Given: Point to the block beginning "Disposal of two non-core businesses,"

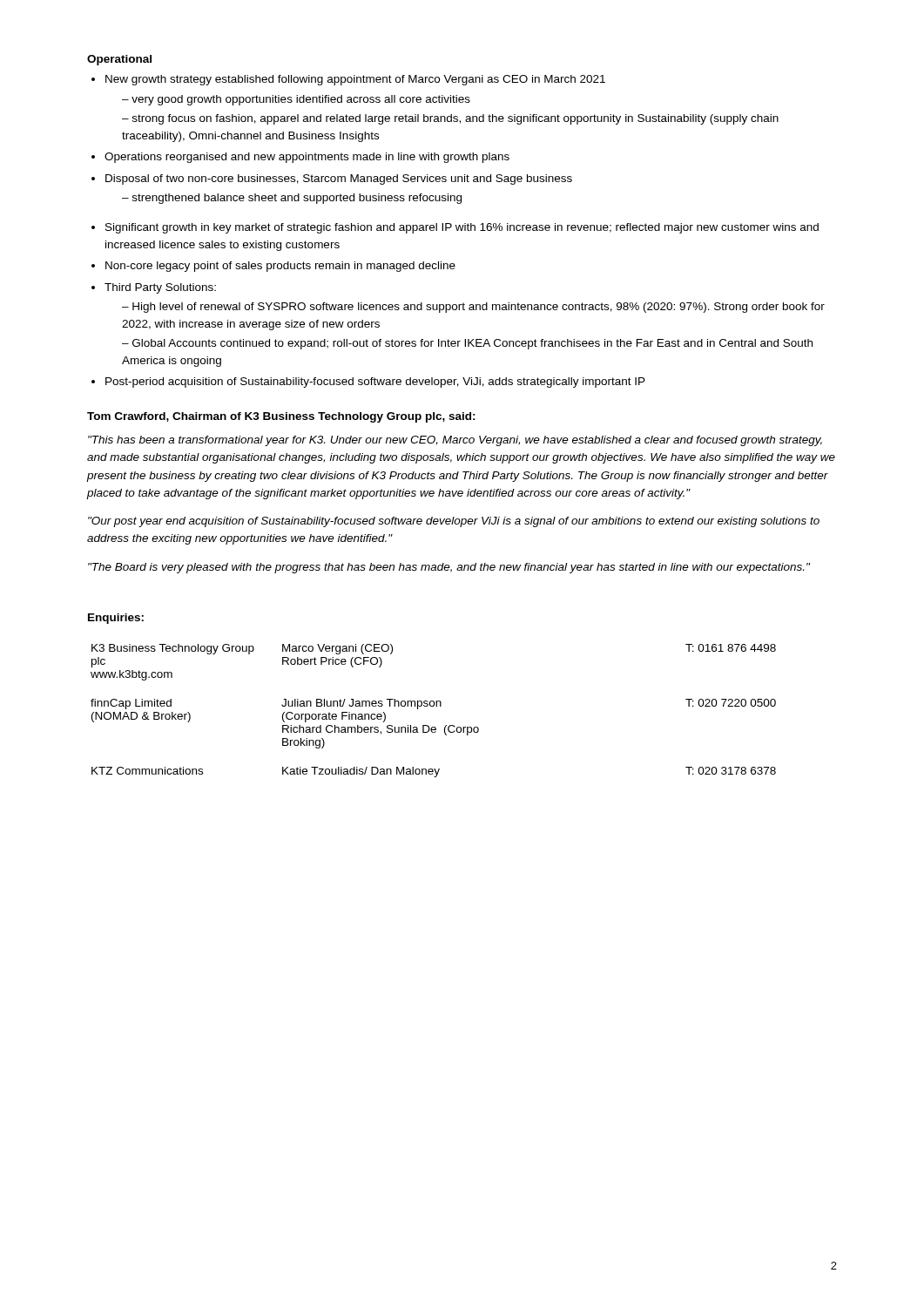Looking at the screenshot, I should pyautogui.click(x=471, y=189).
